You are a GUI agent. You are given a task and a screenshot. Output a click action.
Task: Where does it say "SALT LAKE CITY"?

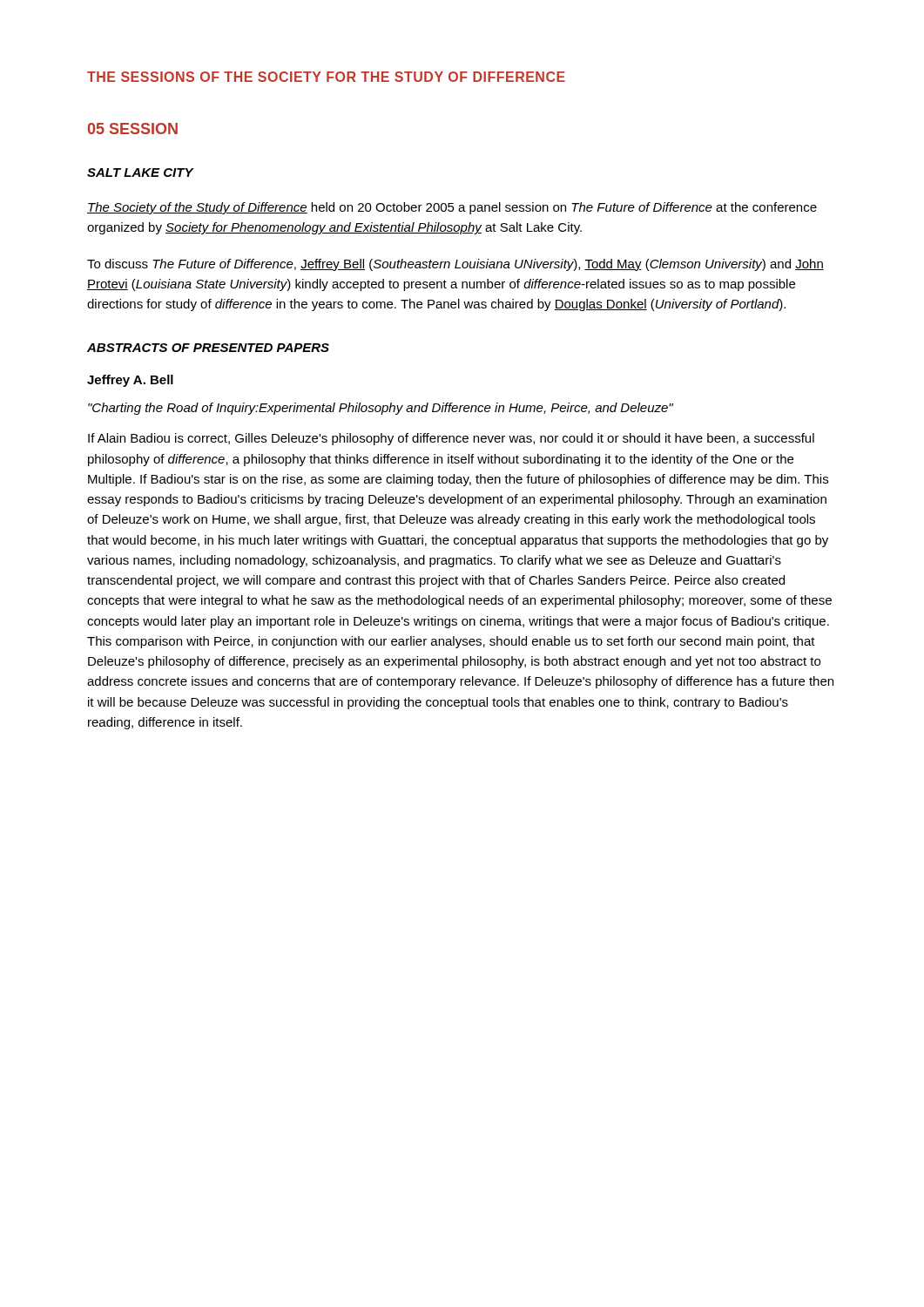tap(141, 173)
